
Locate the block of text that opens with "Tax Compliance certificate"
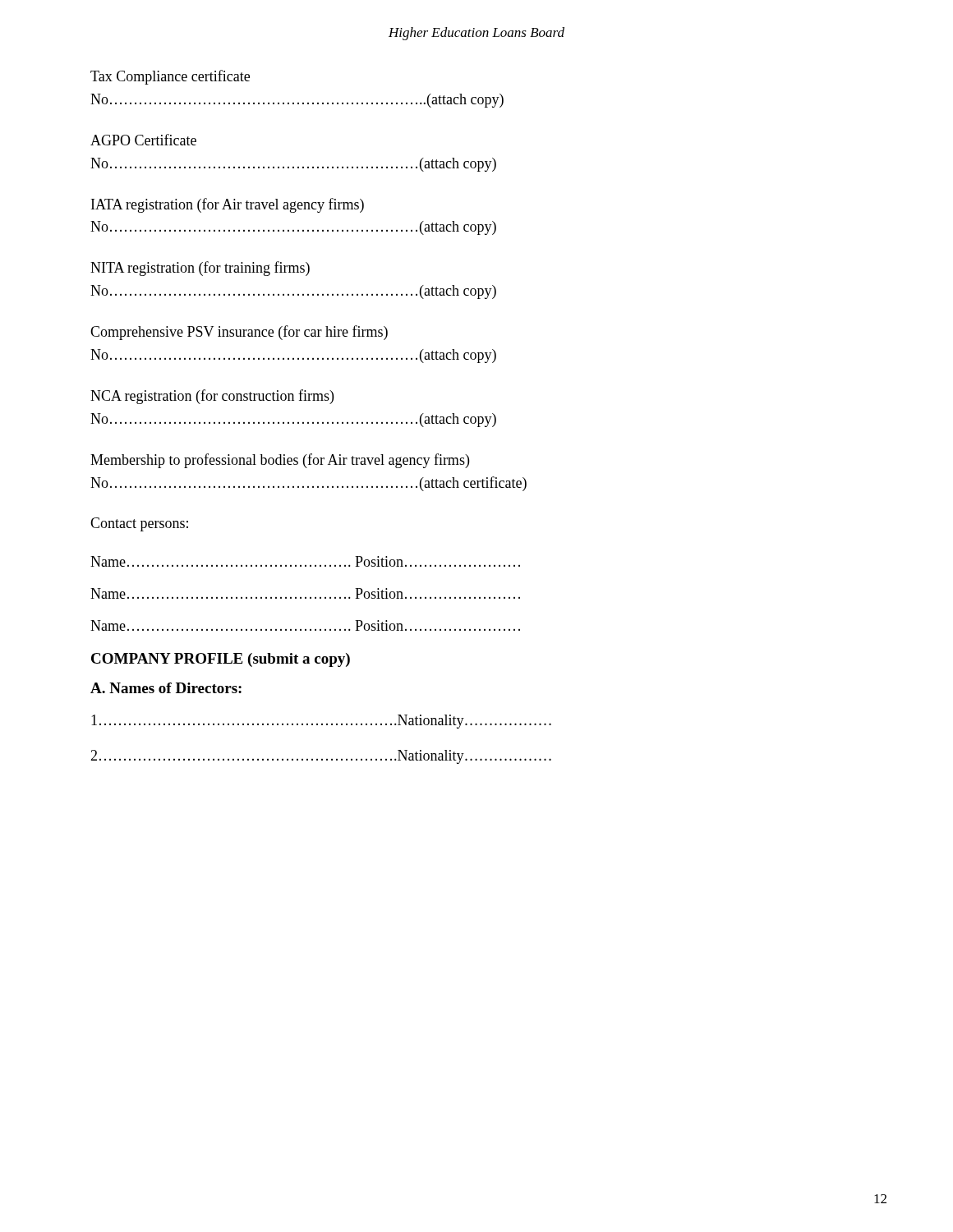point(481,89)
